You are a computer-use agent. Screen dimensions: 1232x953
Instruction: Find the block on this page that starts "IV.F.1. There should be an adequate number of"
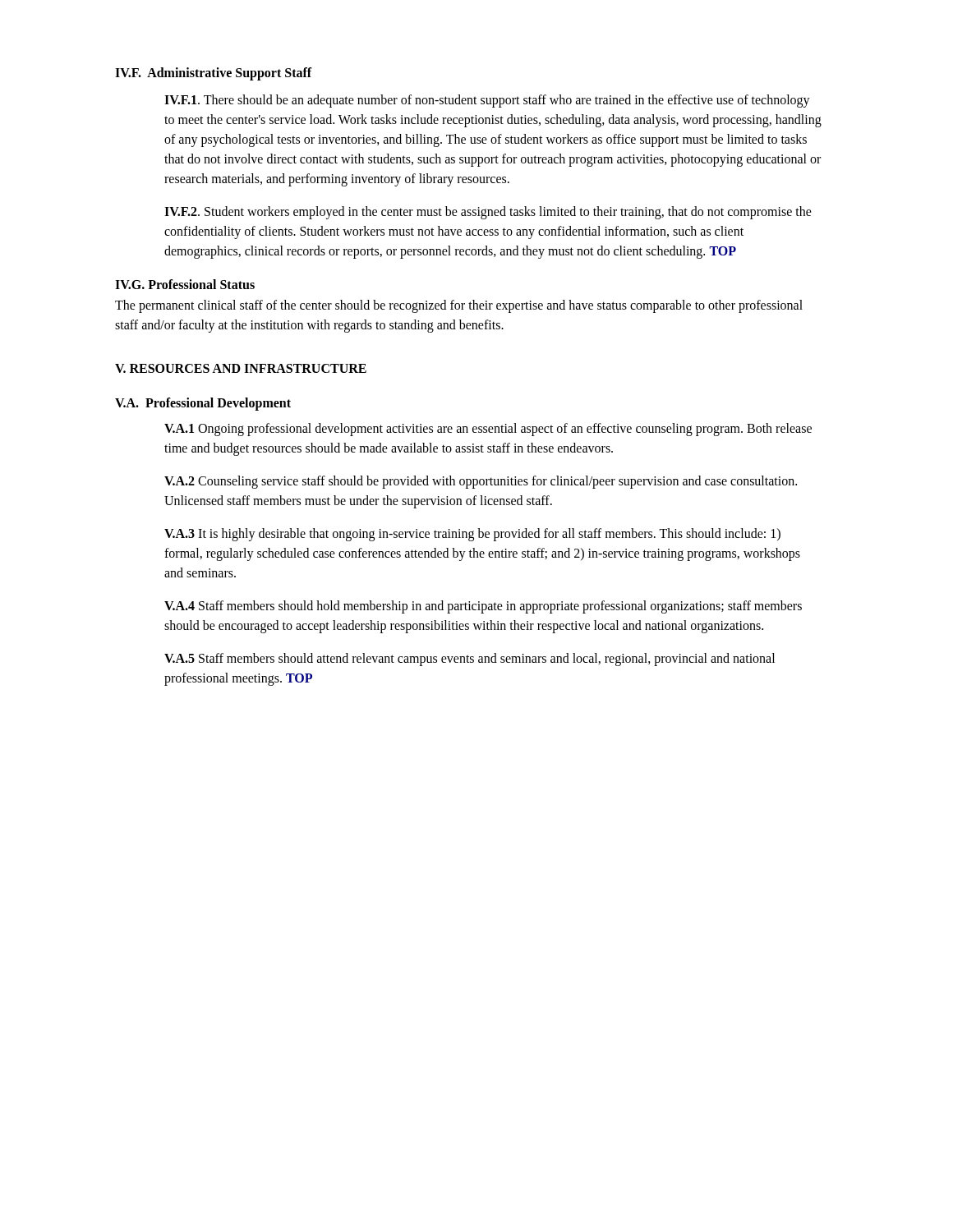click(x=493, y=139)
